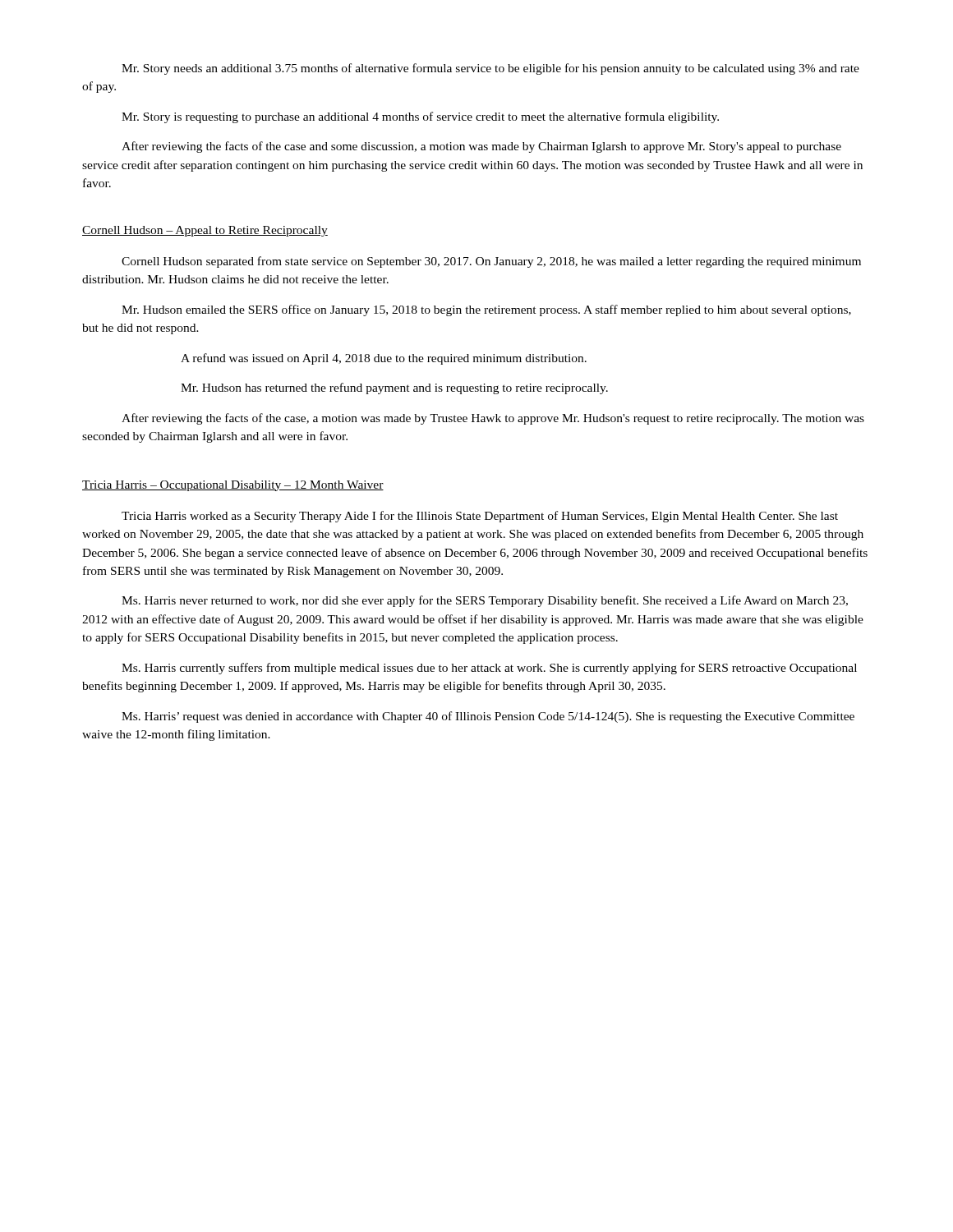Screen dimensions: 1232x953
Task: Click on the text block that reads "Mr. Hudson has returned the refund payment and"
Action: tap(395, 387)
